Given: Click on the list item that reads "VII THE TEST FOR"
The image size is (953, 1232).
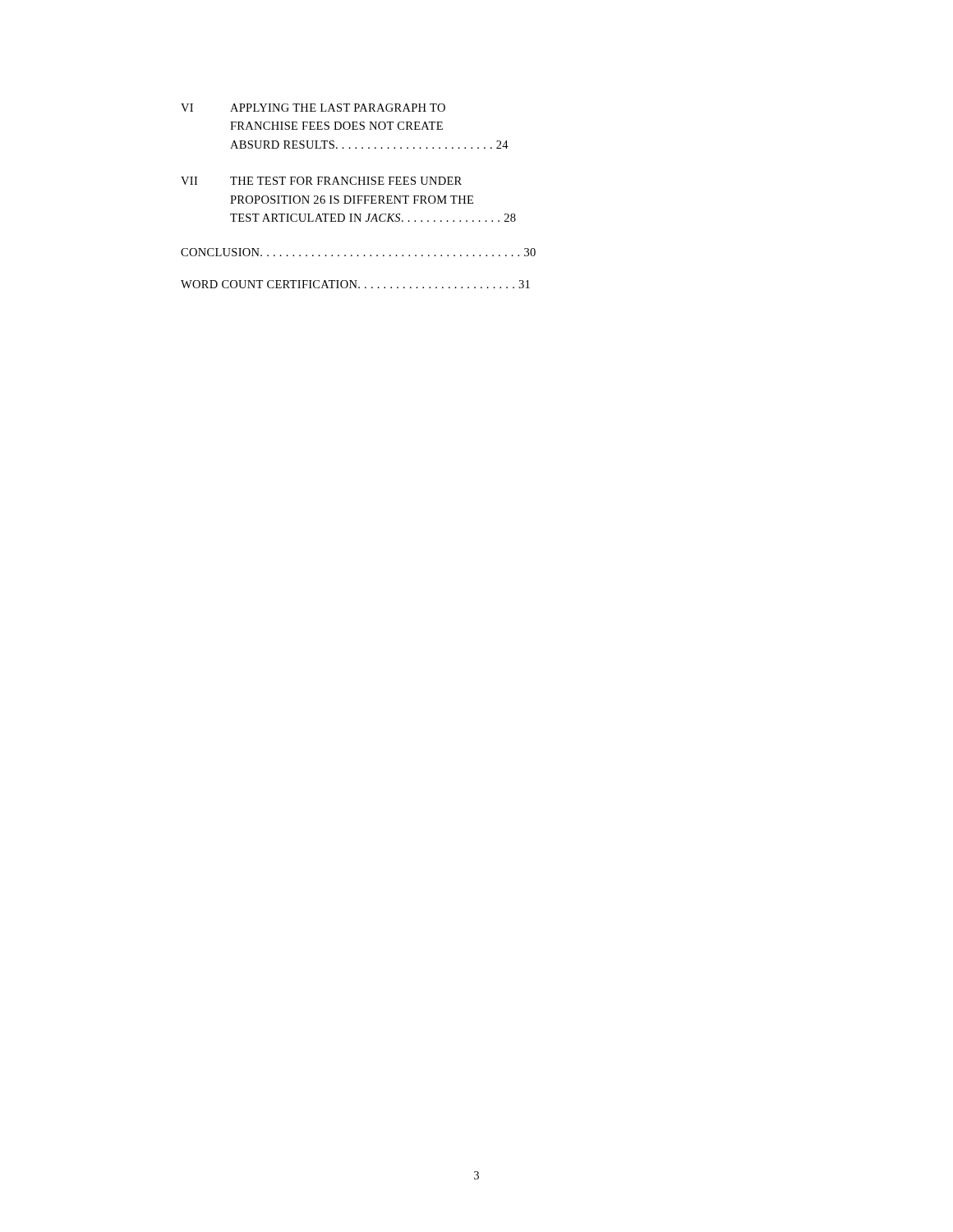Looking at the screenshot, I should tap(321, 181).
